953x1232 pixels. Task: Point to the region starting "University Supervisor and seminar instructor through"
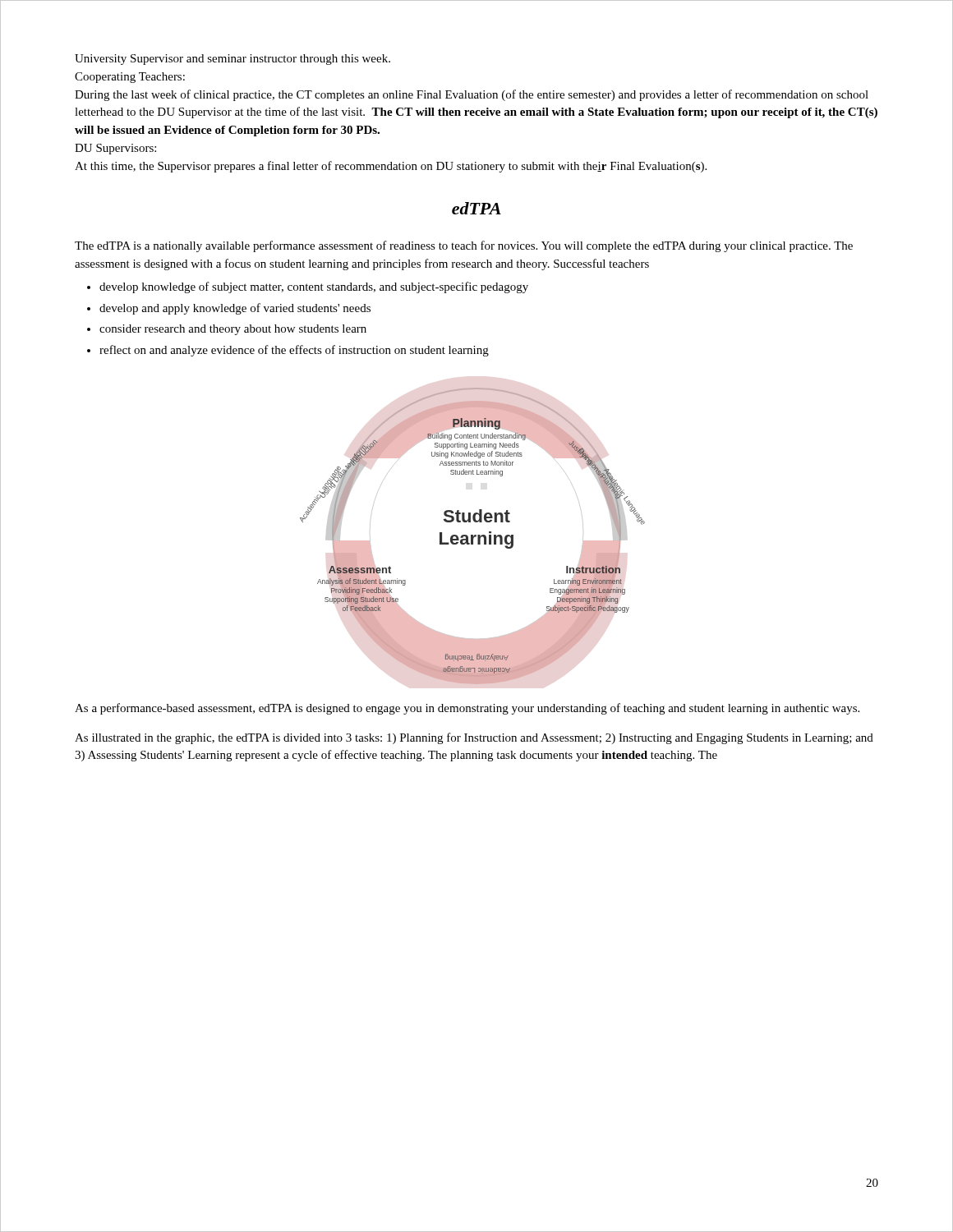click(476, 112)
